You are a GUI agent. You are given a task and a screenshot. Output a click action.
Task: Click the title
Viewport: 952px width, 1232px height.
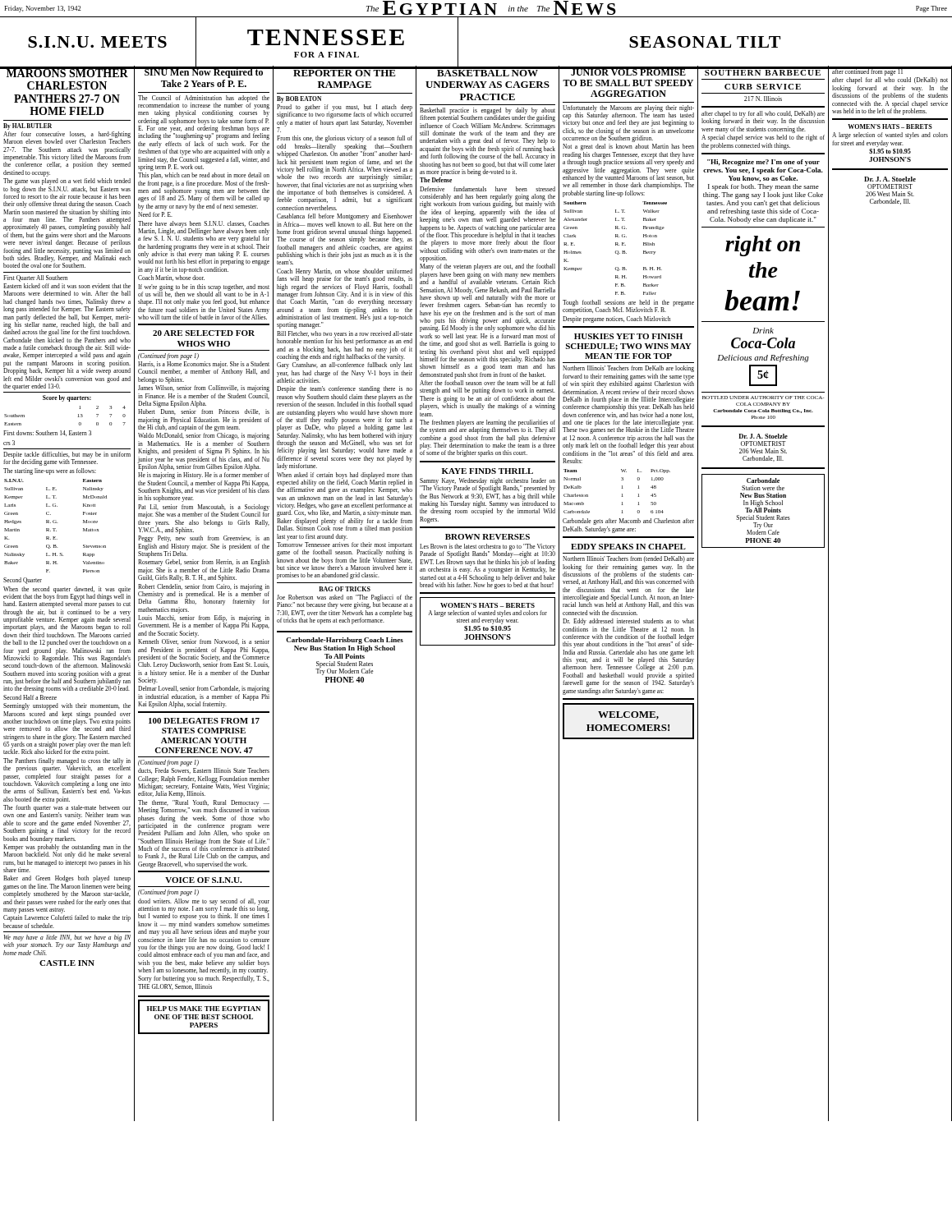(476, 42)
